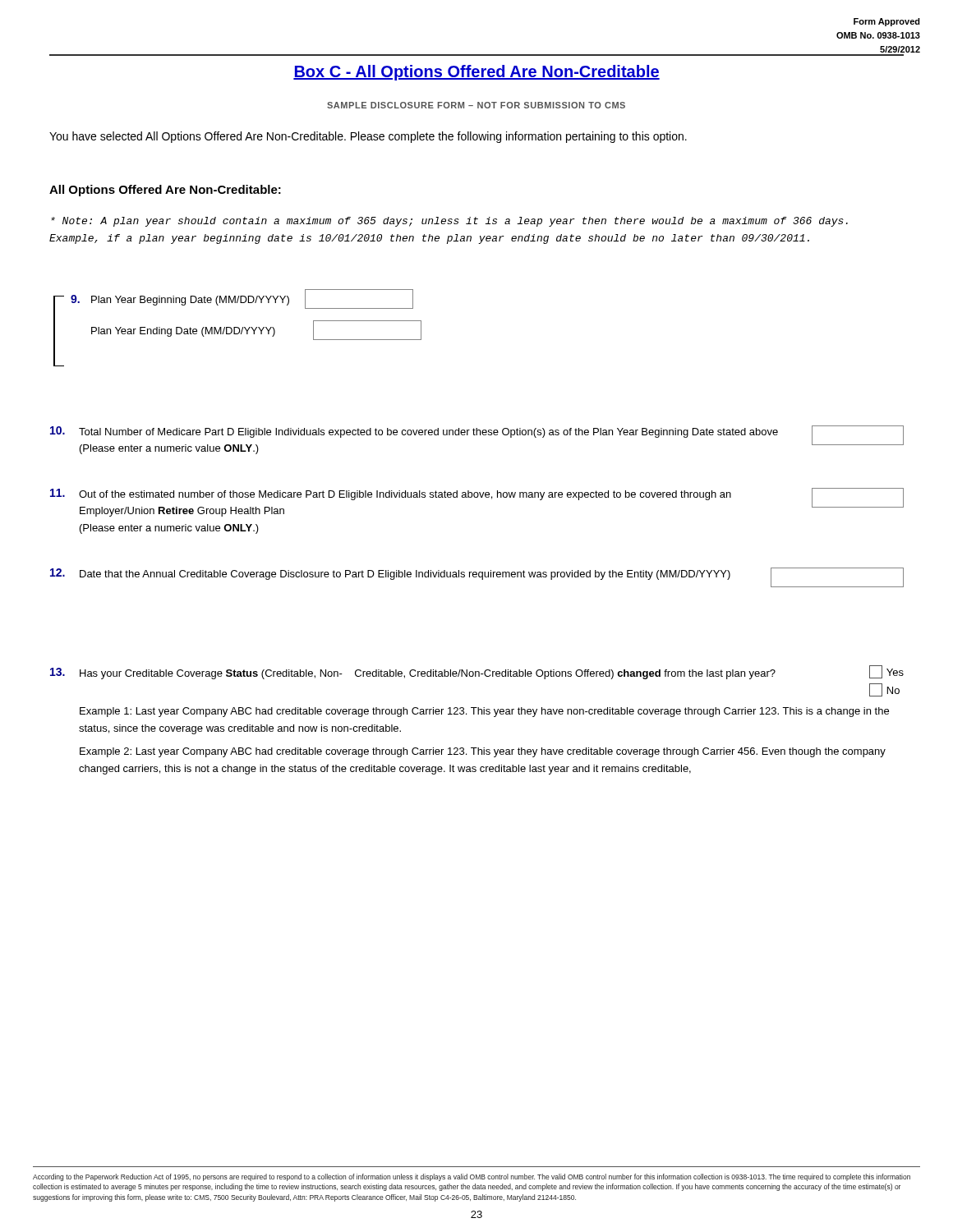
Task: Locate the region starting "Box C -"
Action: [x=476, y=71]
